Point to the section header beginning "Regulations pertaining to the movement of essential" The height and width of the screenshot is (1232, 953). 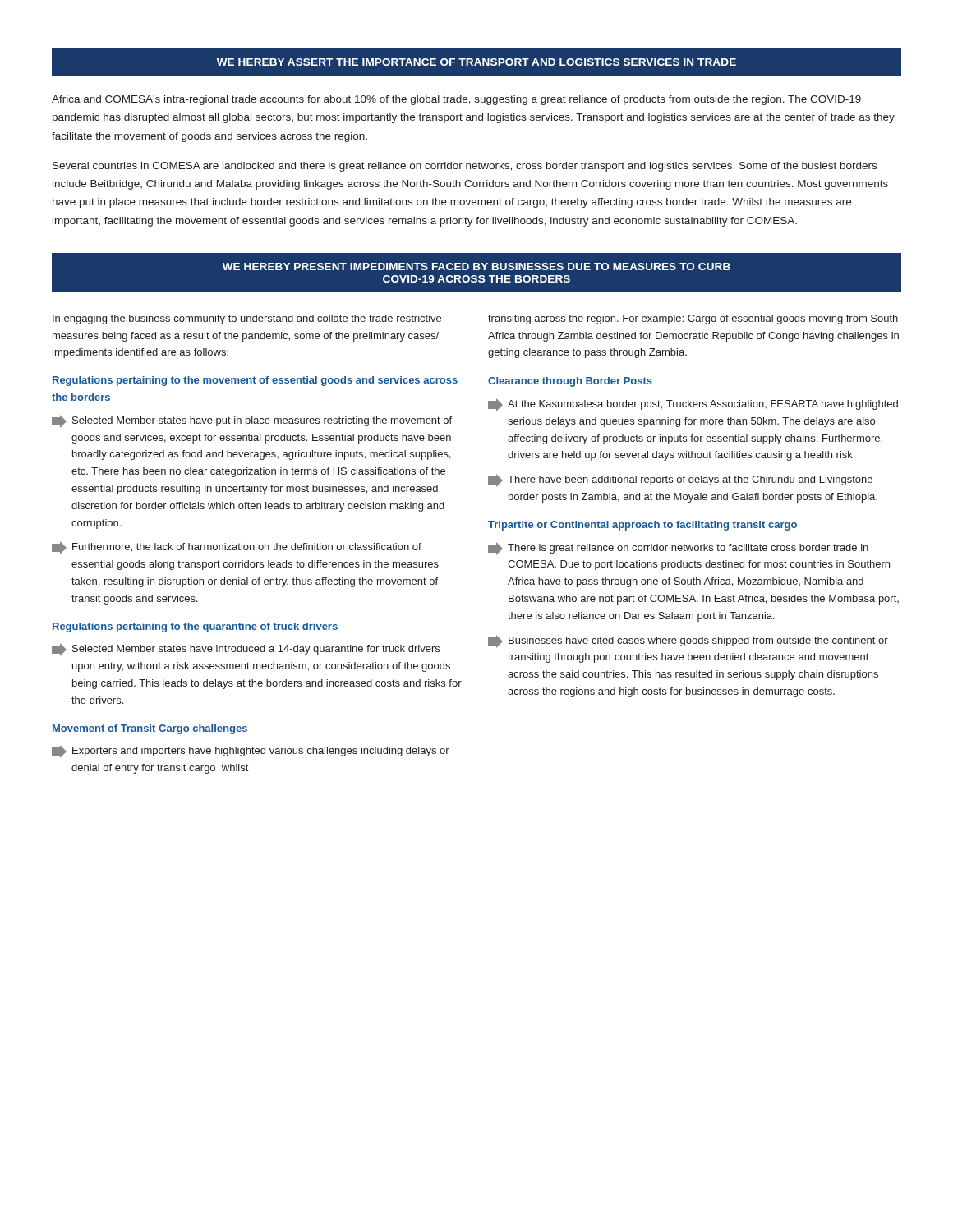pyautogui.click(x=255, y=389)
